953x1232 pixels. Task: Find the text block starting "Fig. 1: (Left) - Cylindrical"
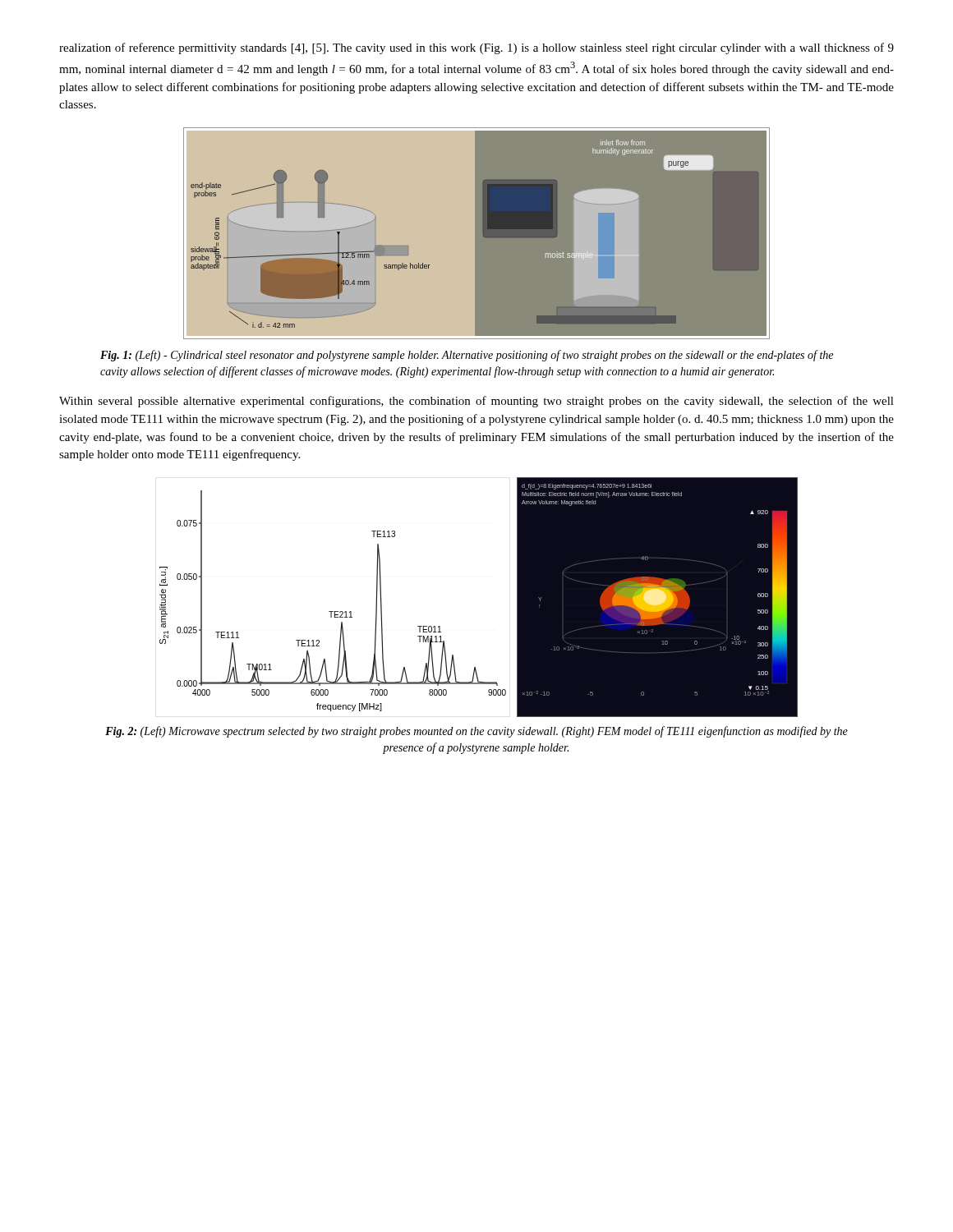coord(467,363)
